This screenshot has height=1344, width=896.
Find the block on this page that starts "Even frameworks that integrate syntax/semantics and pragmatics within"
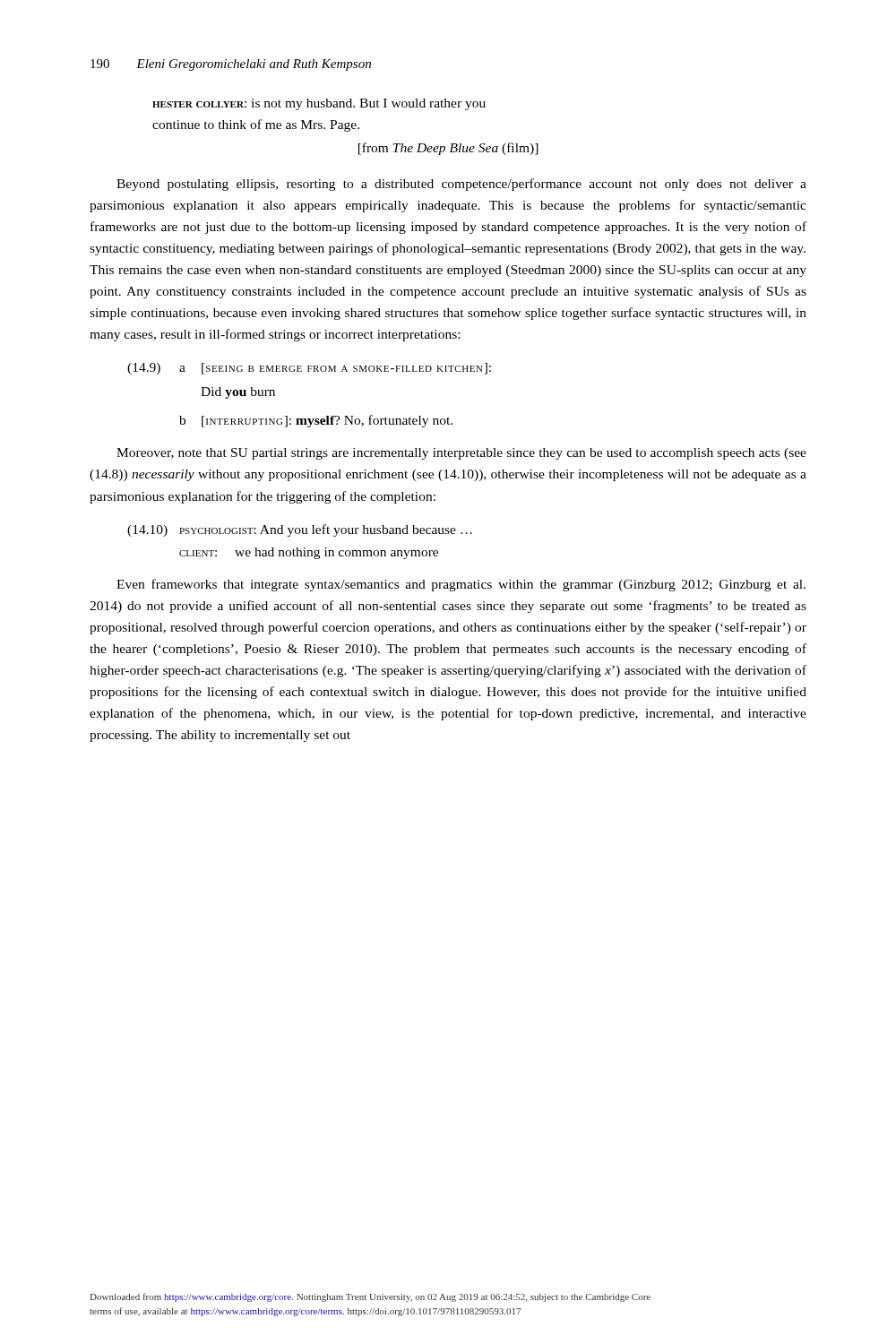coord(448,659)
